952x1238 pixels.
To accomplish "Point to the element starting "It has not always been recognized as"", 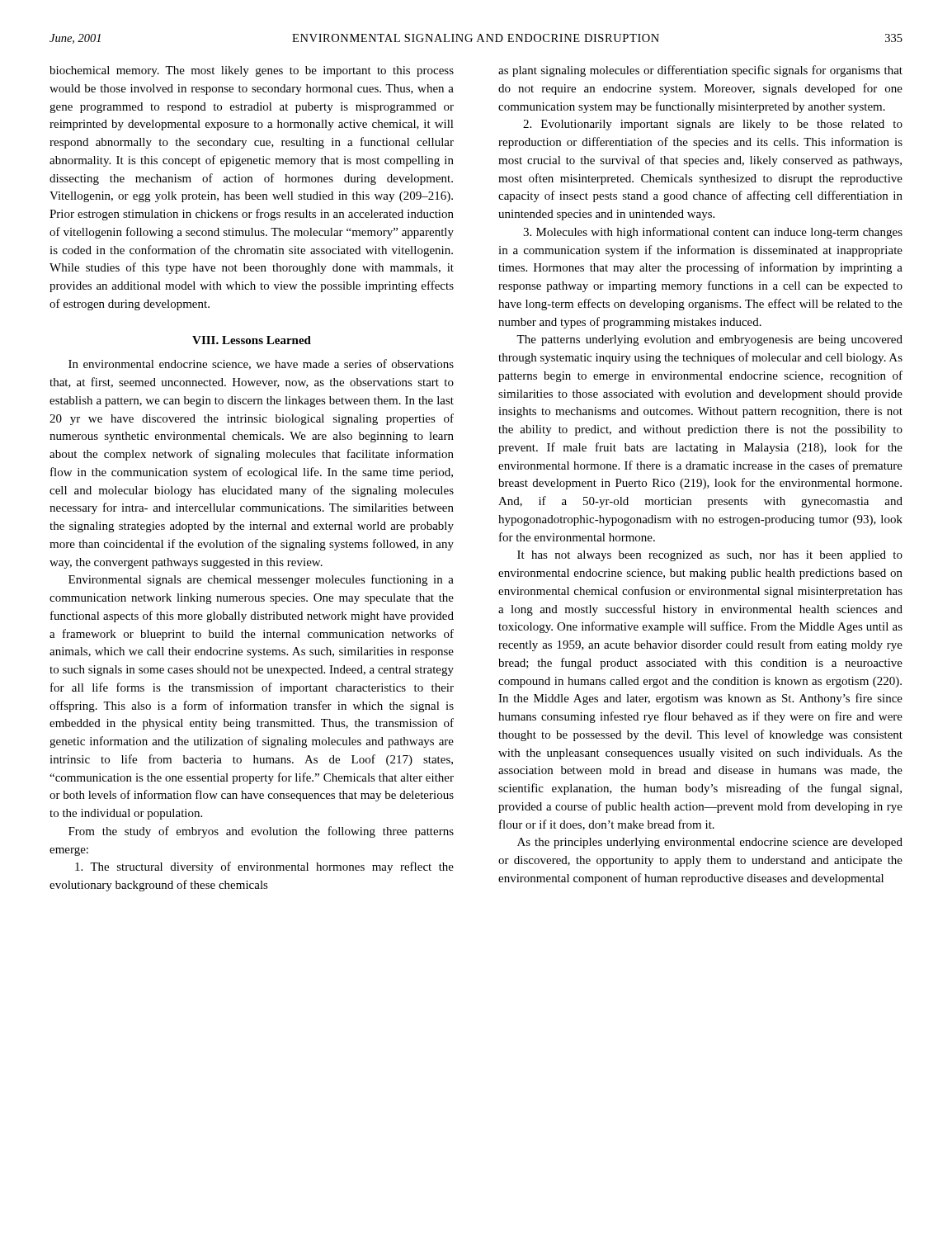I will tap(700, 690).
